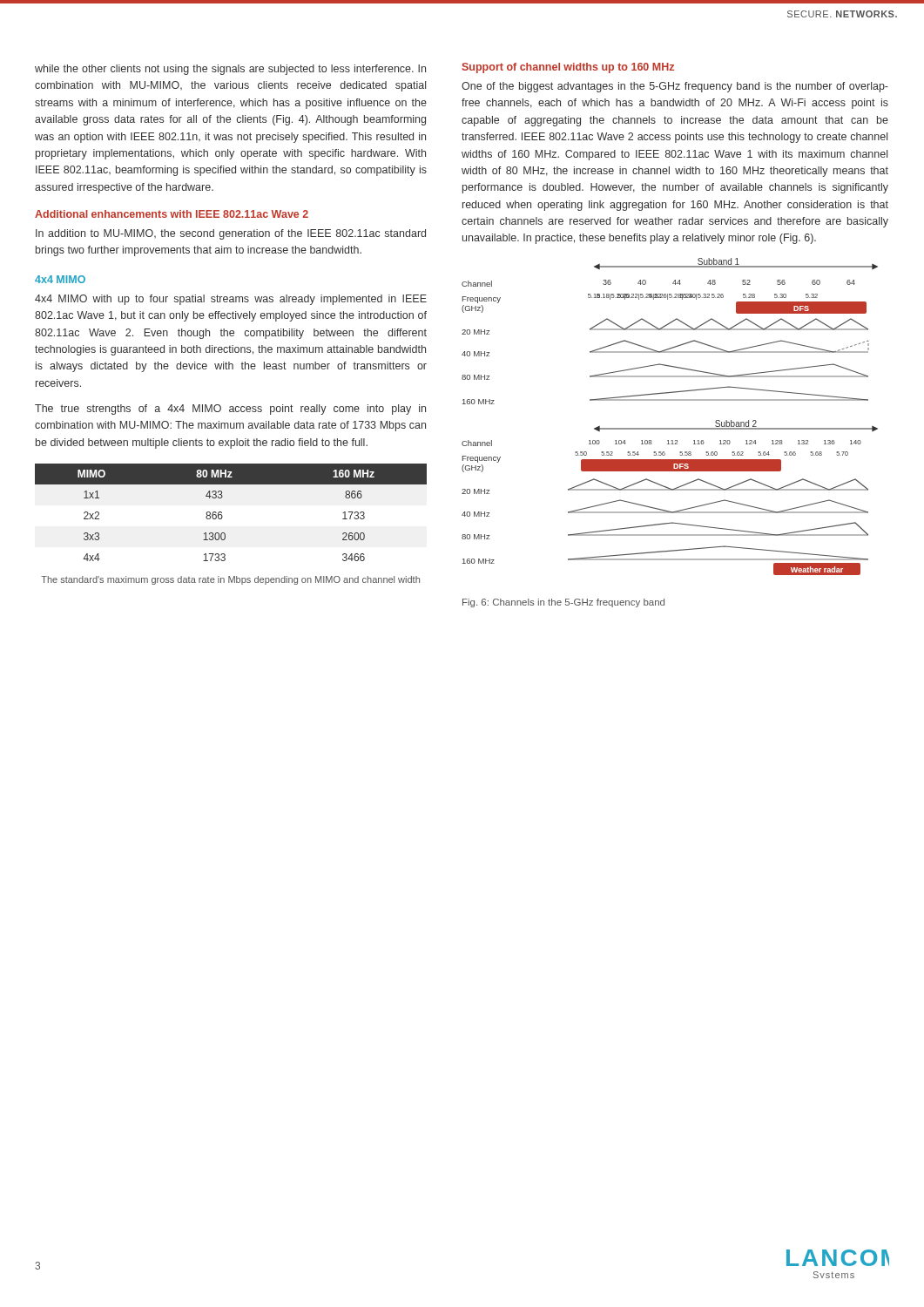The image size is (924, 1307).
Task: Point to the block beginning "One of the biggest"
Action: (x=675, y=163)
